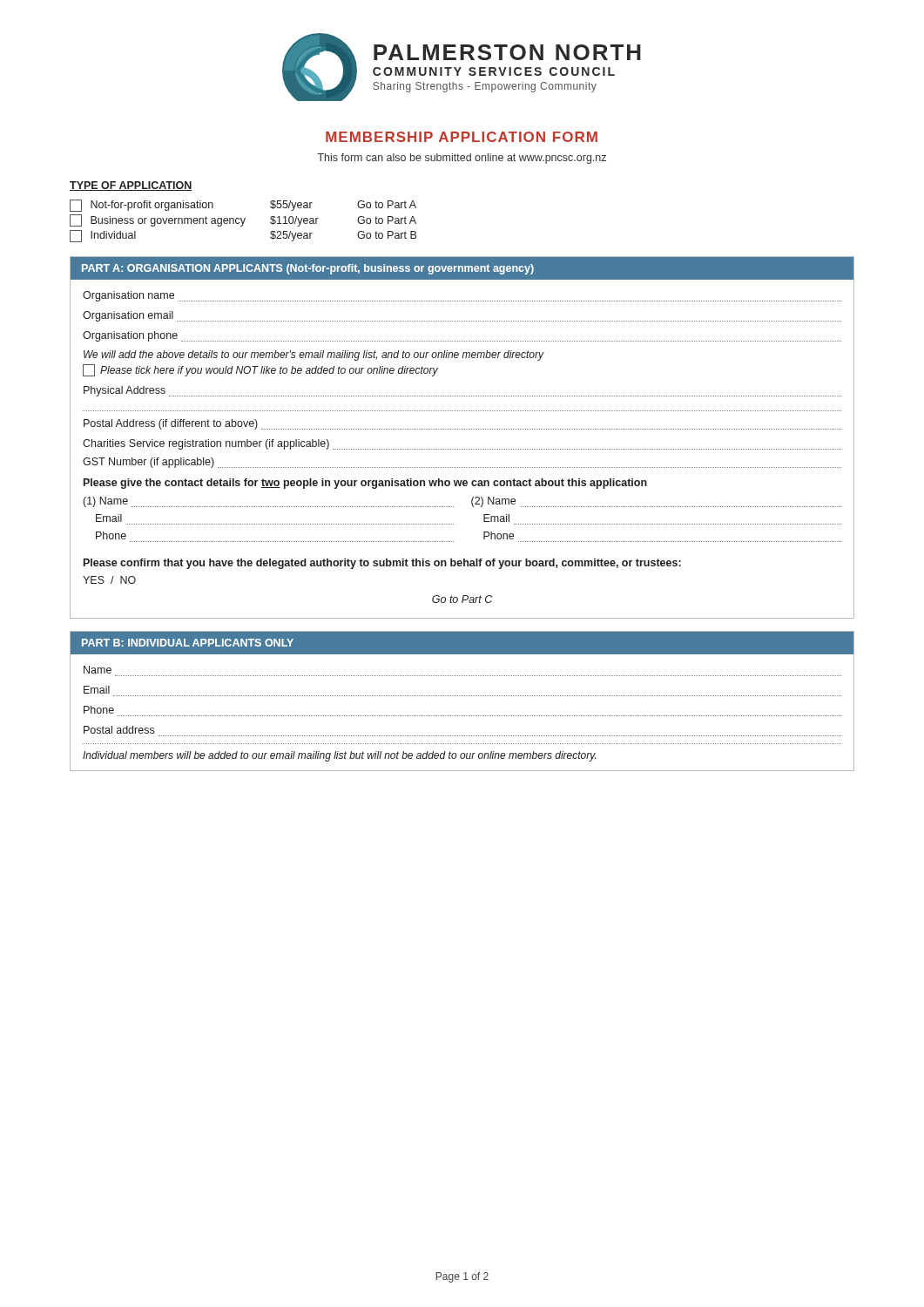The image size is (924, 1307).
Task: Select the block starting "Organisation phone"
Action: point(462,335)
